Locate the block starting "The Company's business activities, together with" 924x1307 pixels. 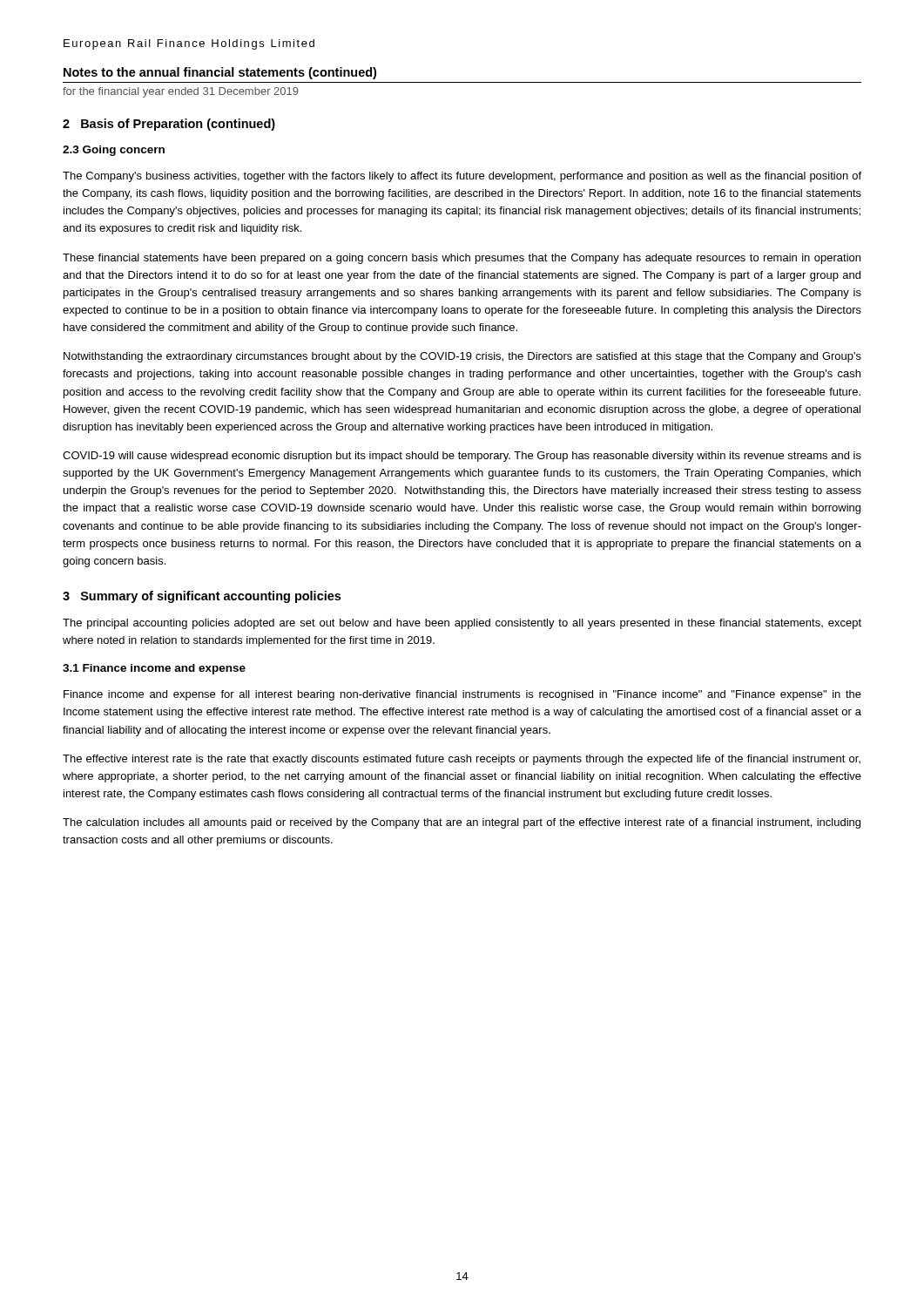(x=462, y=202)
